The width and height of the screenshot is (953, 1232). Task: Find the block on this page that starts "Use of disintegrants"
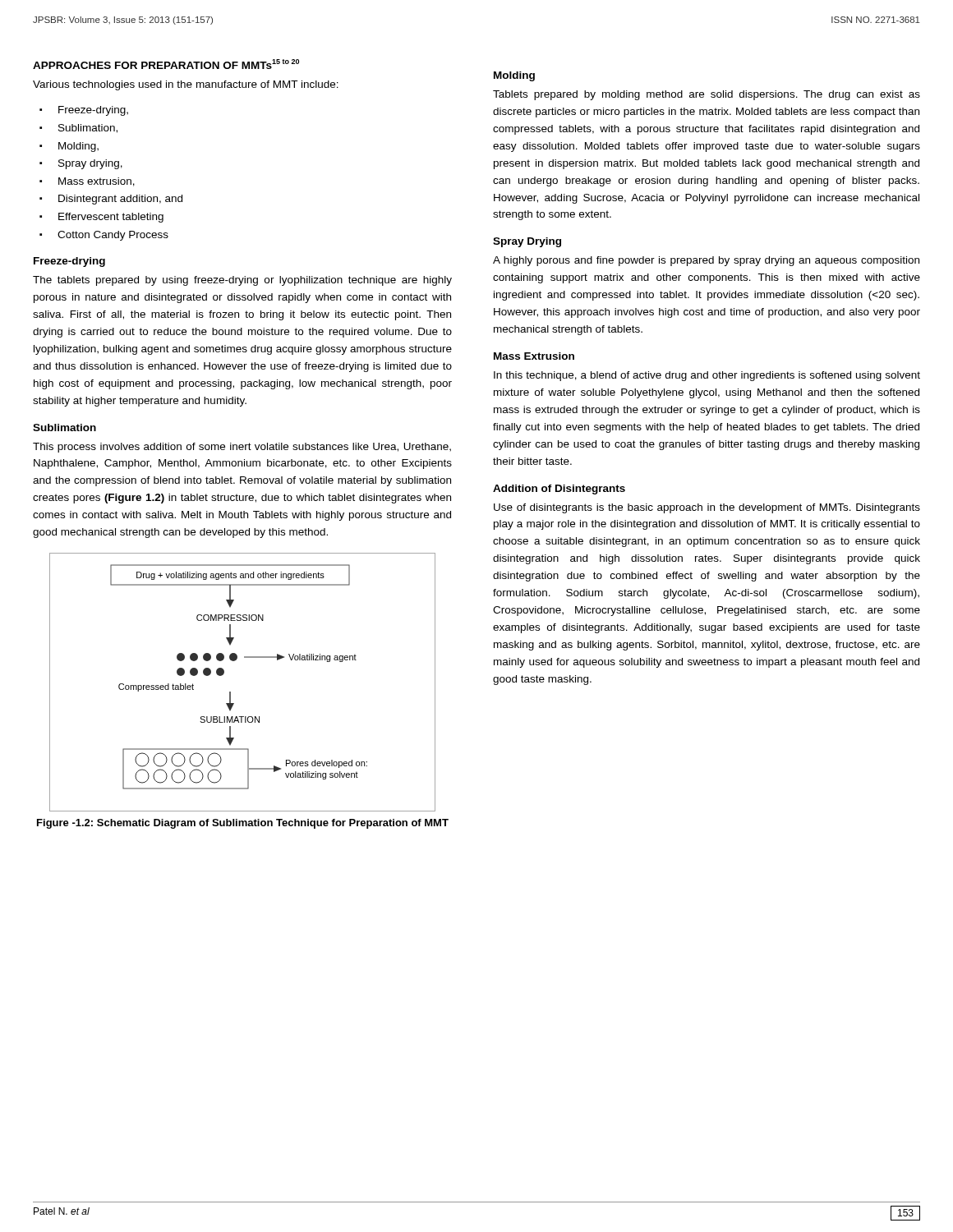(x=707, y=593)
